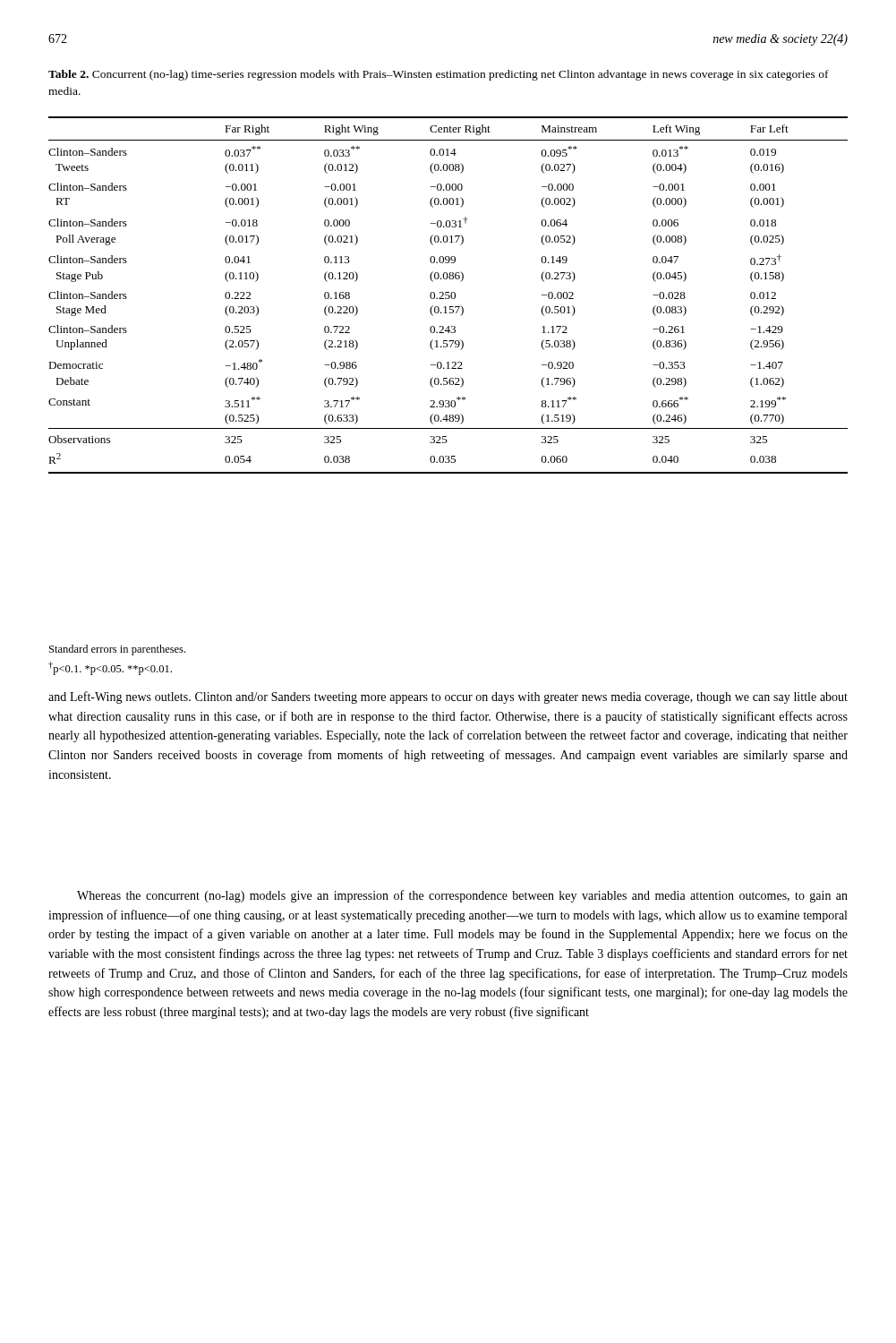Click on the caption that reads "Table 2. Concurrent (no-lag) time-series regression"
896x1343 pixels.
click(438, 82)
